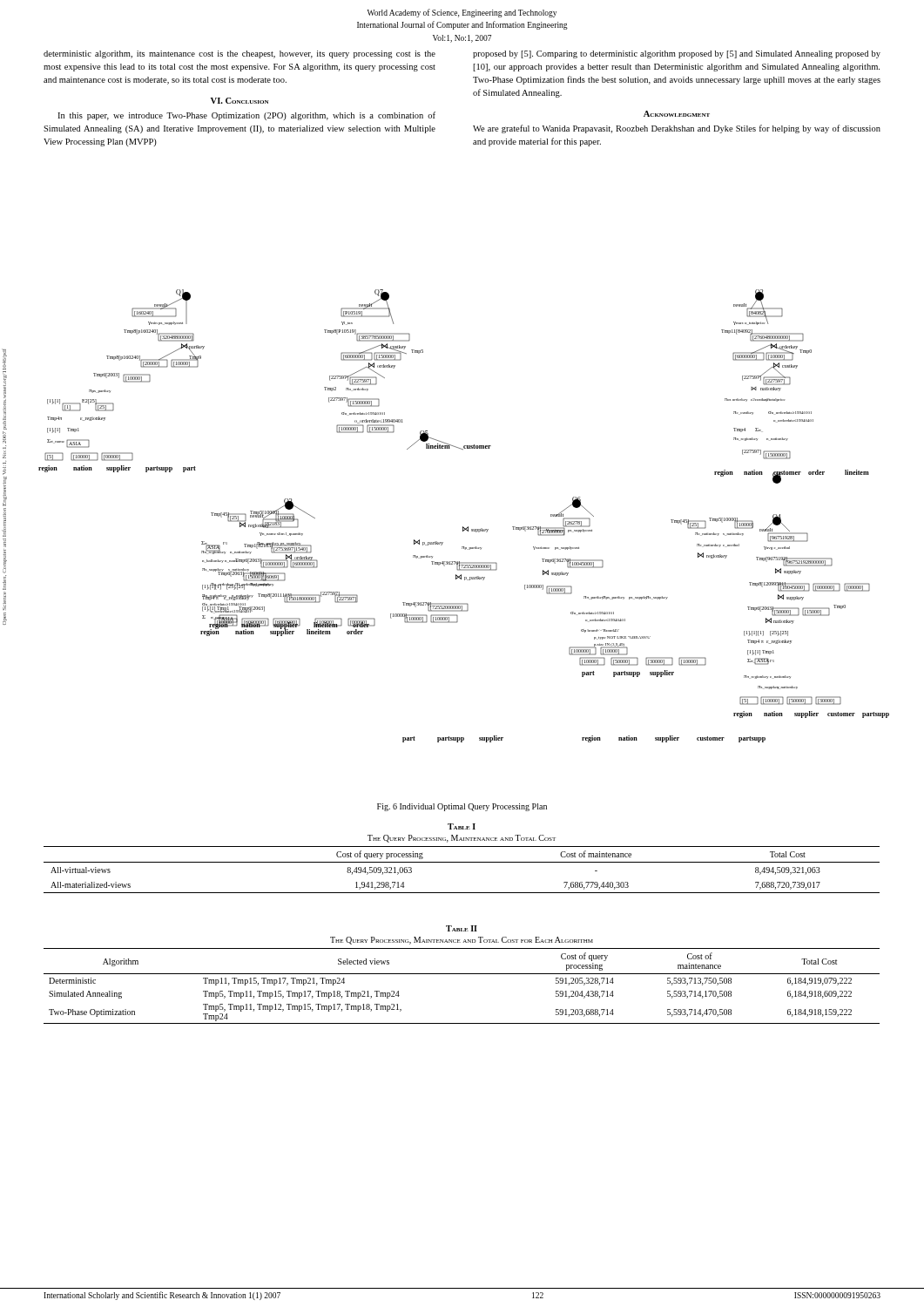This screenshot has height=1307, width=924.
Task: Select the text block with the text "deterministic algorithm, its maintenance cost"
Action: pyautogui.click(x=240, y=67)
